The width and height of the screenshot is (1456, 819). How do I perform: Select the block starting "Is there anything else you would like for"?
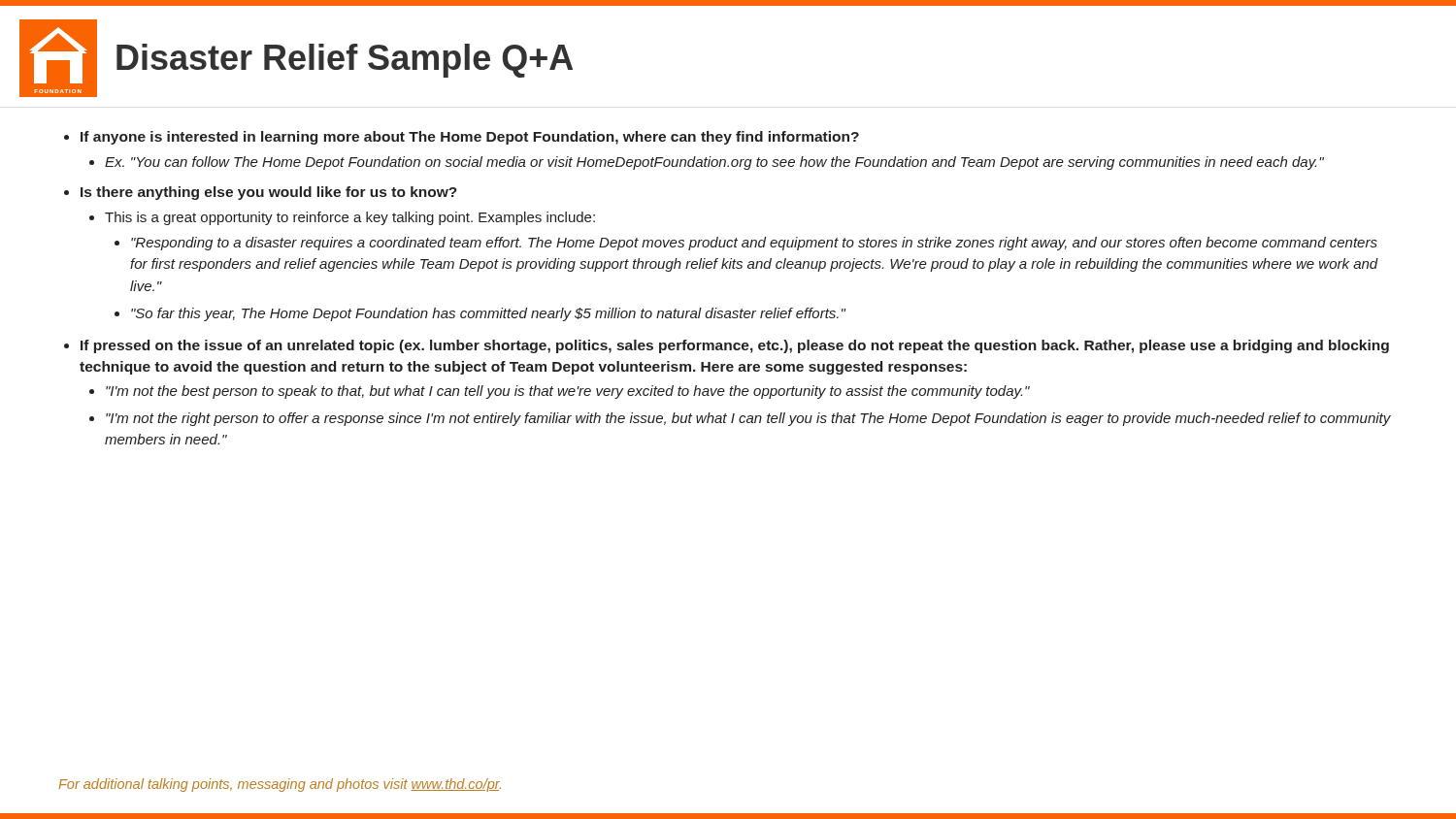coord(739,254)
